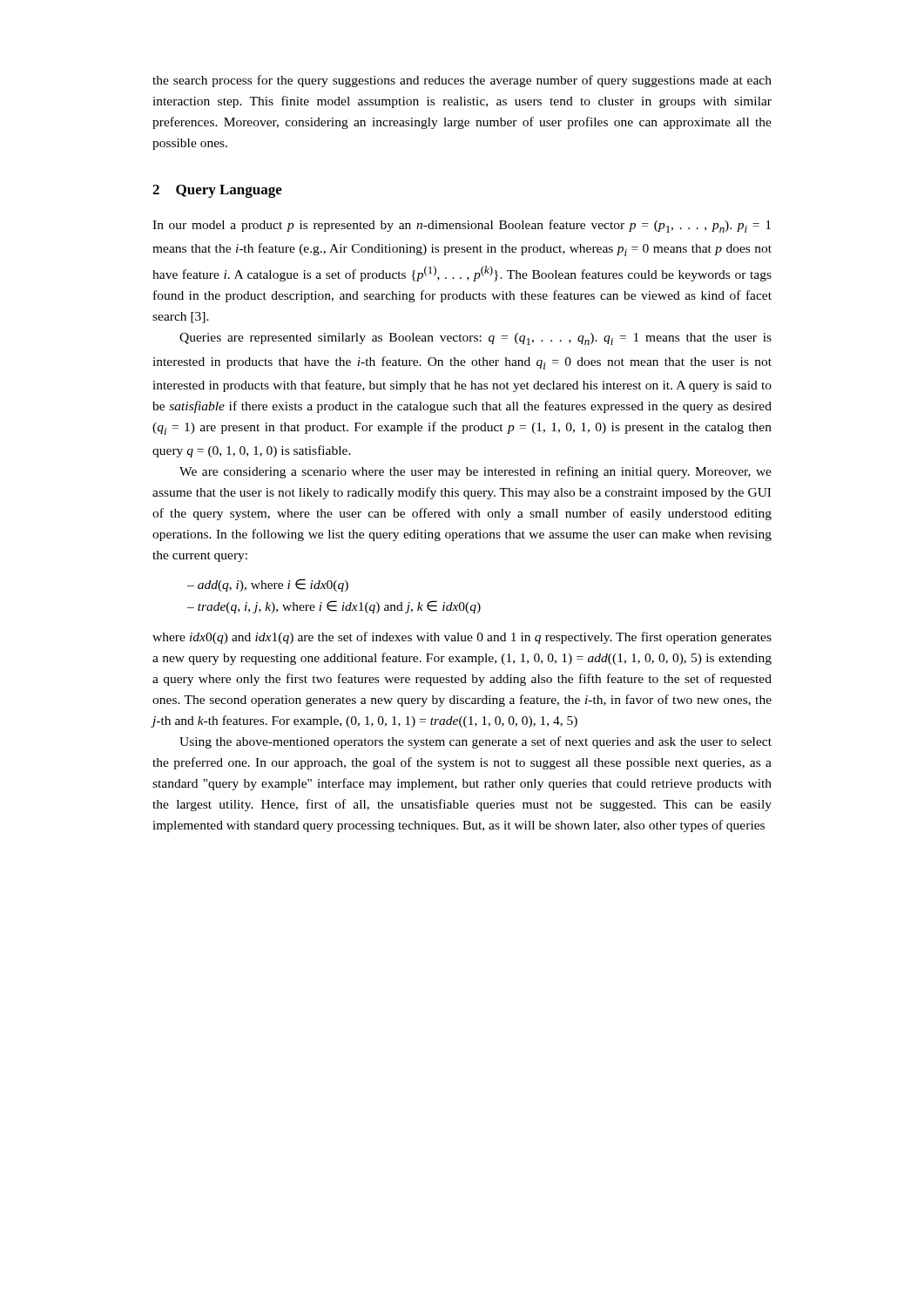The image size is (924, 1307).
Task: Point to the block beginning "Using the above-mentioned operators"
Action: click(462, 783)
